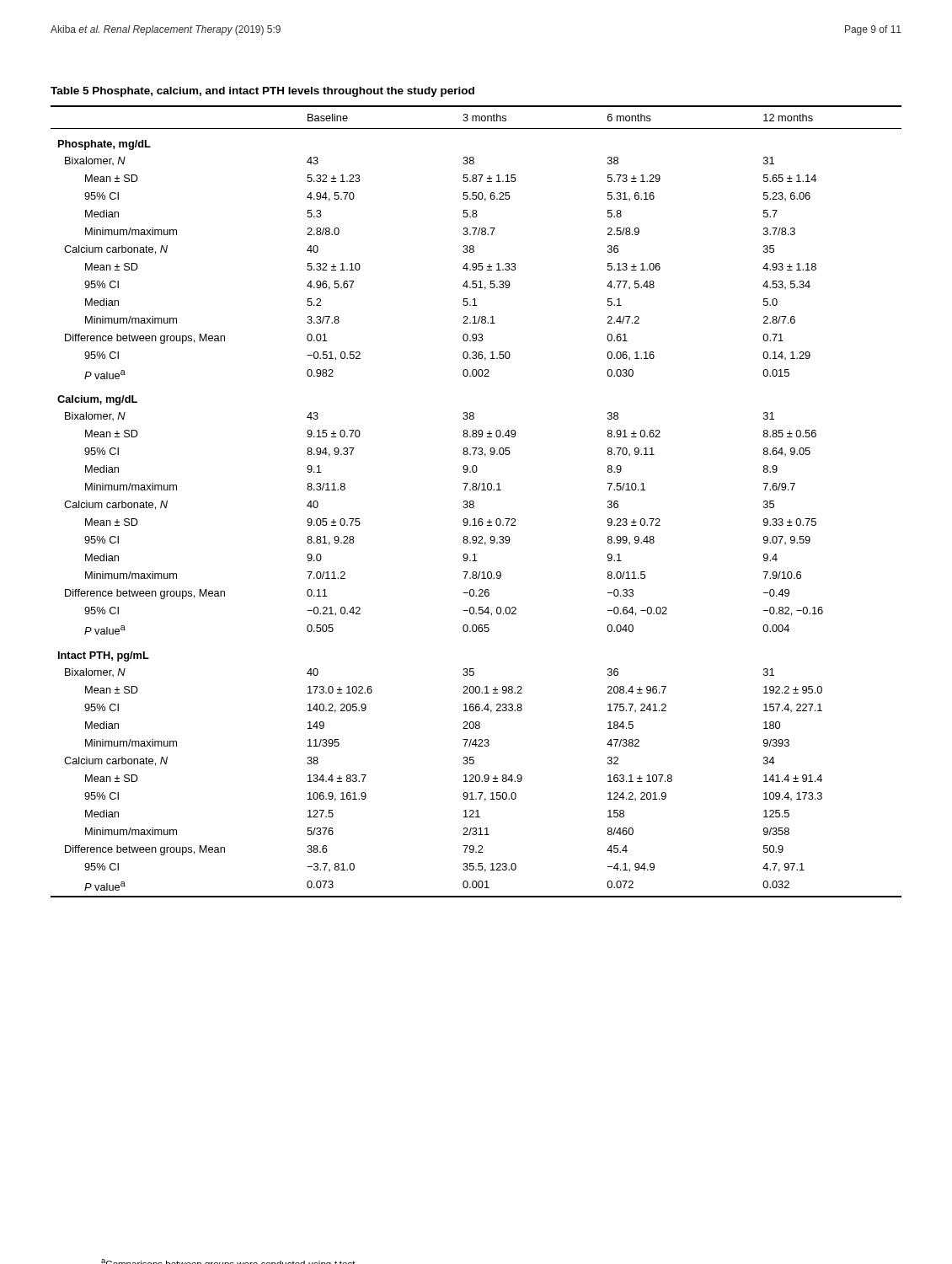Locate the caption with the text "Table 5 Phosphate, calcium, and"
The height and width of the screenshot is (1264, 952).
click(263, 91)
